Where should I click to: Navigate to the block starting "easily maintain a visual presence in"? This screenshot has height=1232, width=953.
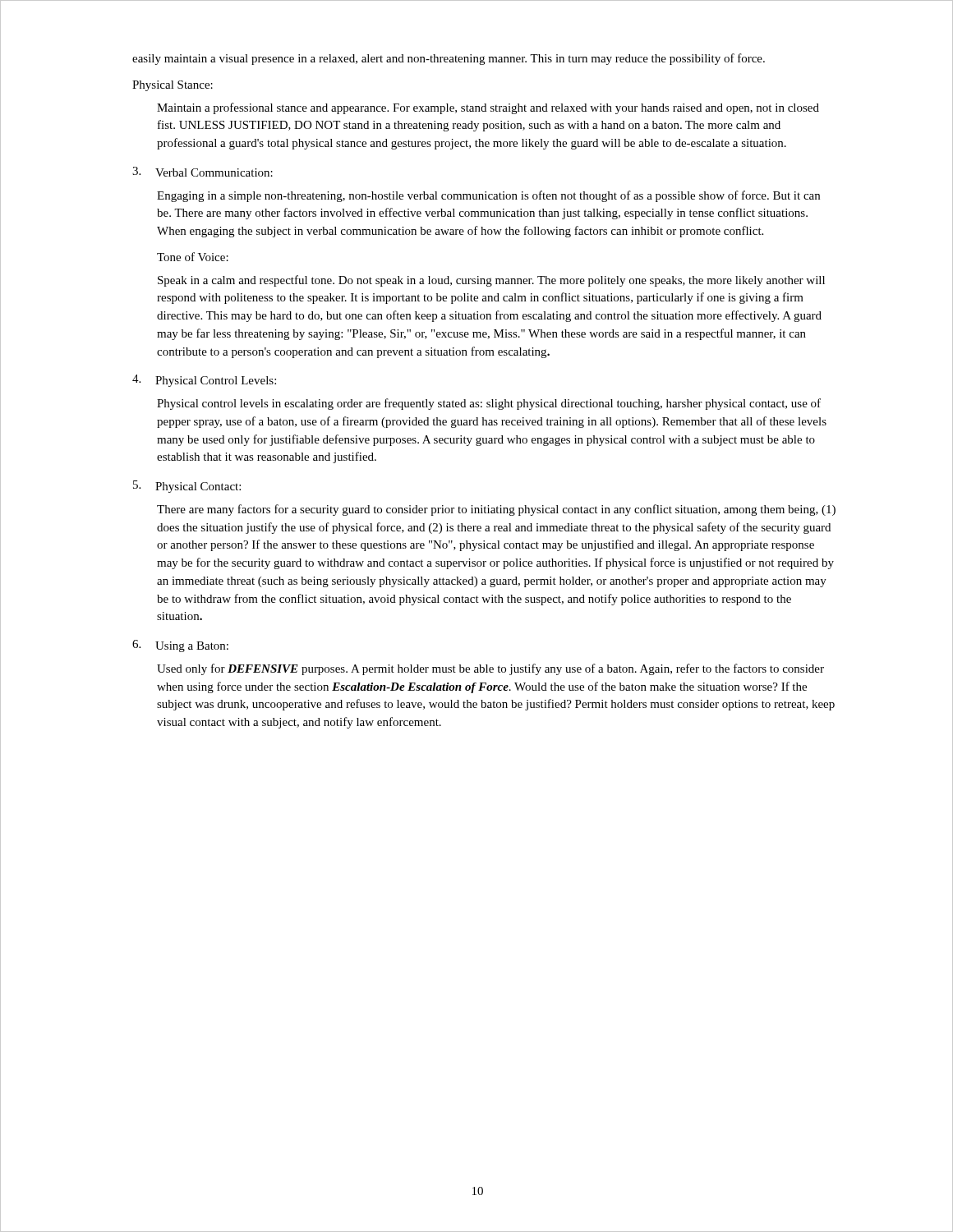485,59
